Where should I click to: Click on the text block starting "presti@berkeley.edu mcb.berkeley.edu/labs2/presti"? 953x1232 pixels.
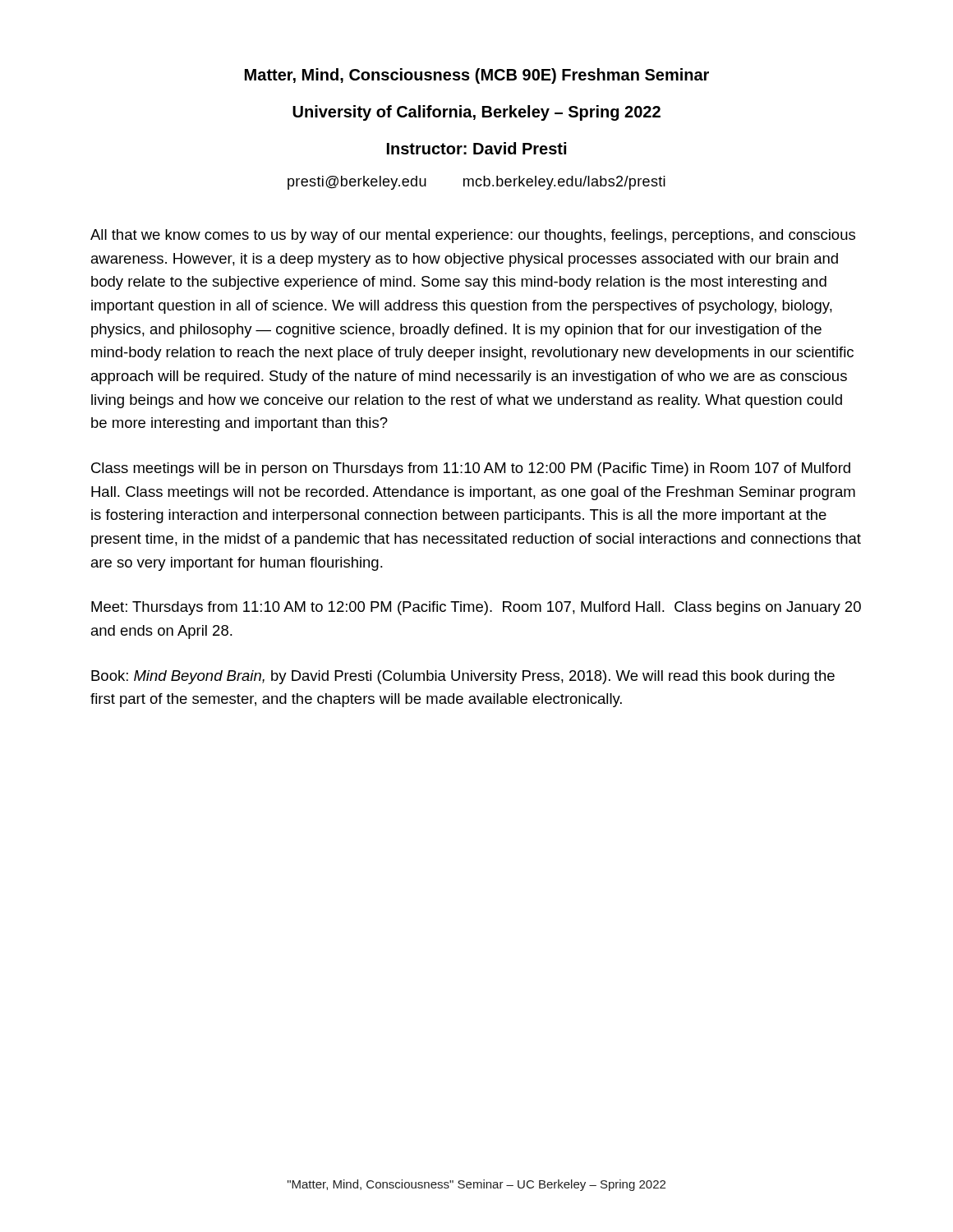476,182
